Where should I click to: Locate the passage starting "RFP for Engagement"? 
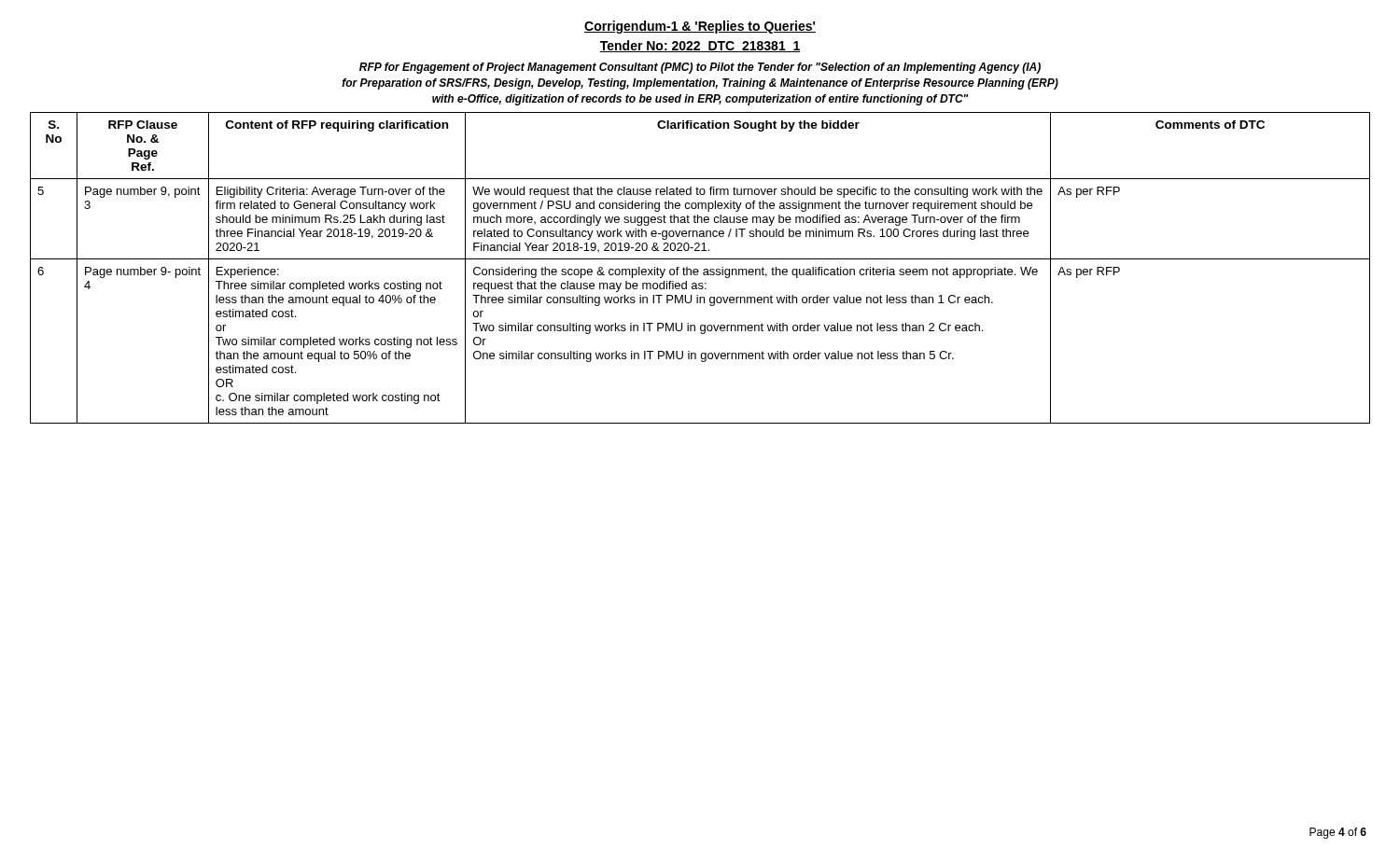700,83
